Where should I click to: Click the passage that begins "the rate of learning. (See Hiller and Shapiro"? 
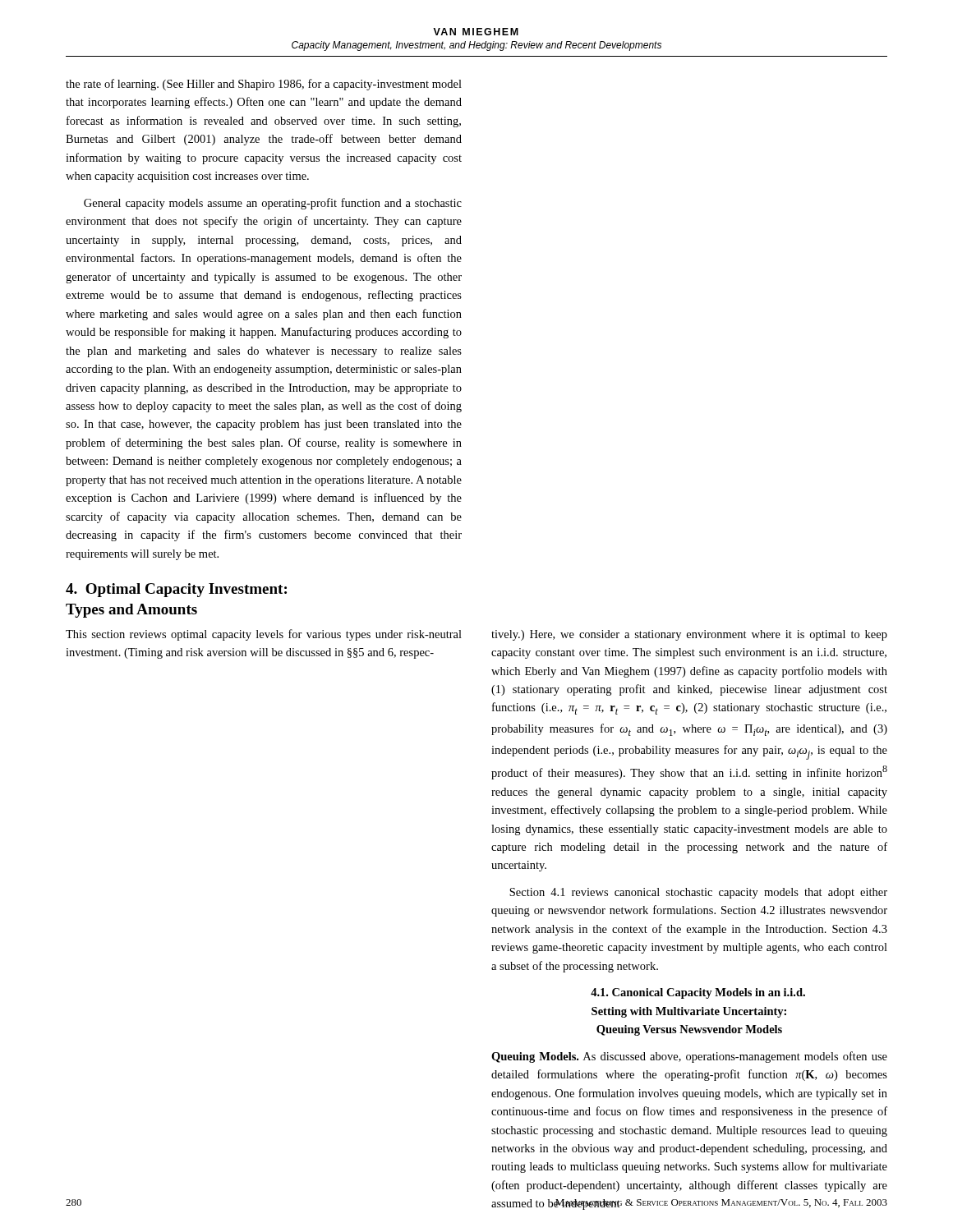point(264,130)
